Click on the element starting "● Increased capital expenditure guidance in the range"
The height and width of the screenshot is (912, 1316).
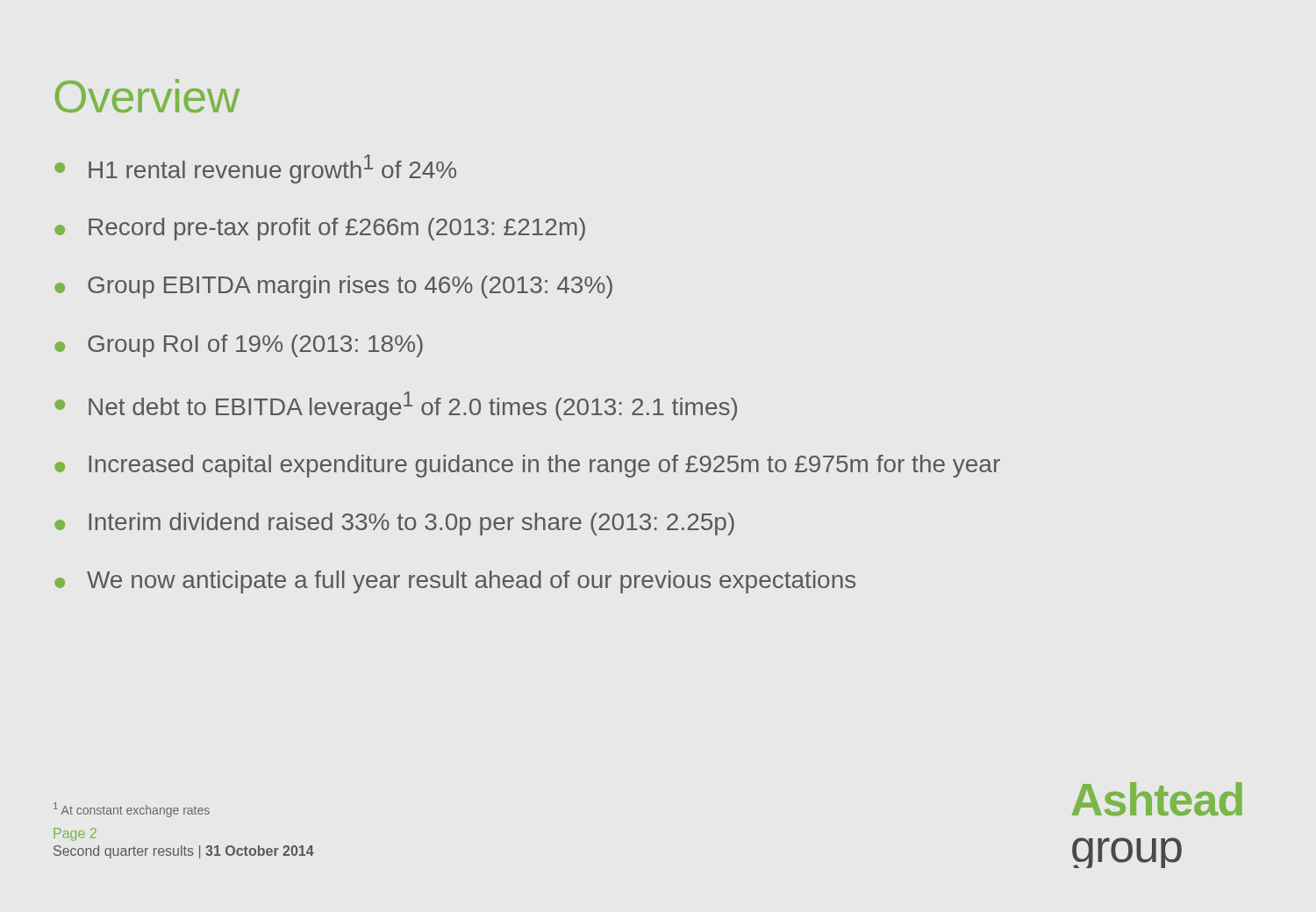(x=527, y=465)
